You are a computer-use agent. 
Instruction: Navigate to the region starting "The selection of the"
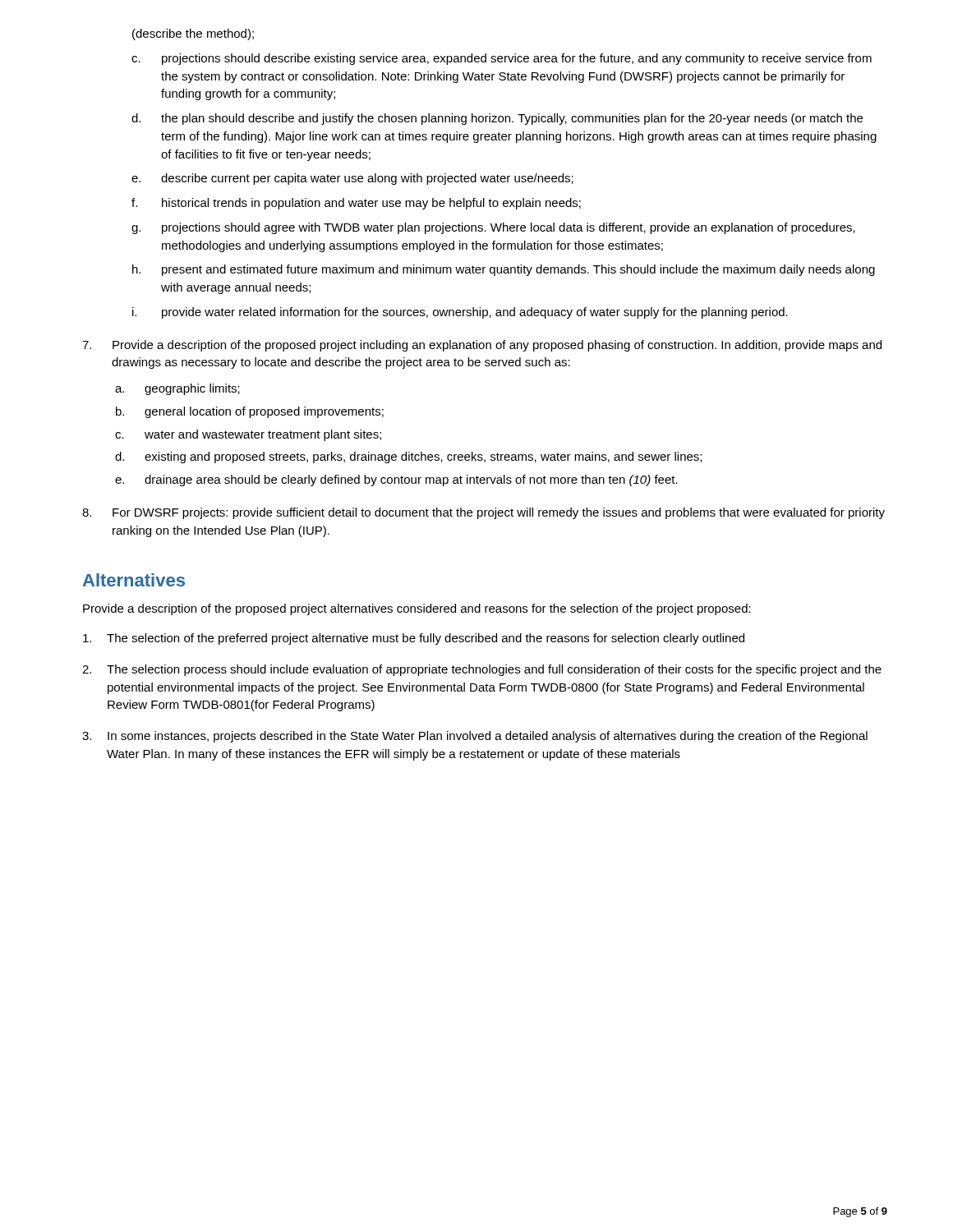click(485, 638)
